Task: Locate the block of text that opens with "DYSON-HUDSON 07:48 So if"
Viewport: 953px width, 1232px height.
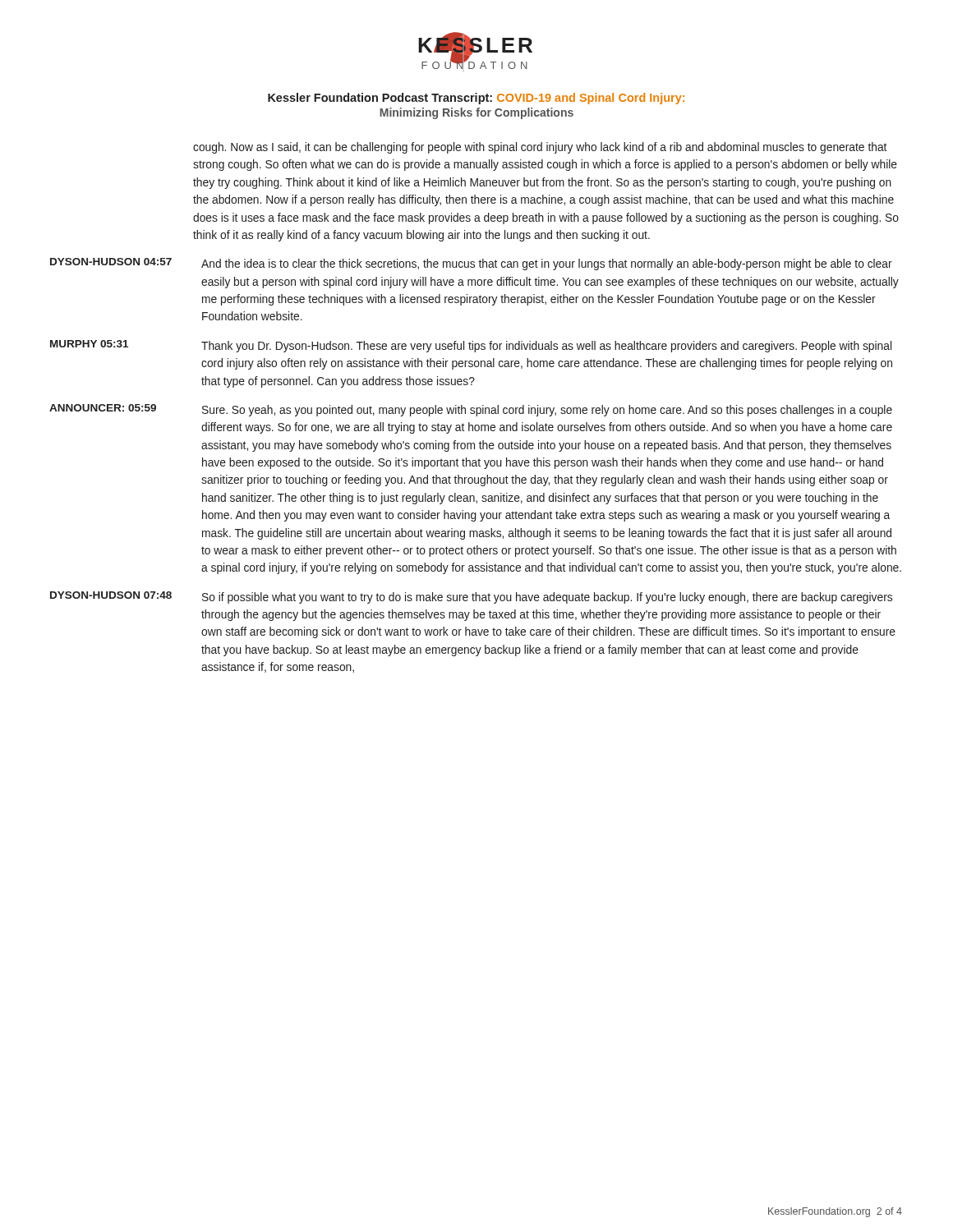Action: point(476,633)
